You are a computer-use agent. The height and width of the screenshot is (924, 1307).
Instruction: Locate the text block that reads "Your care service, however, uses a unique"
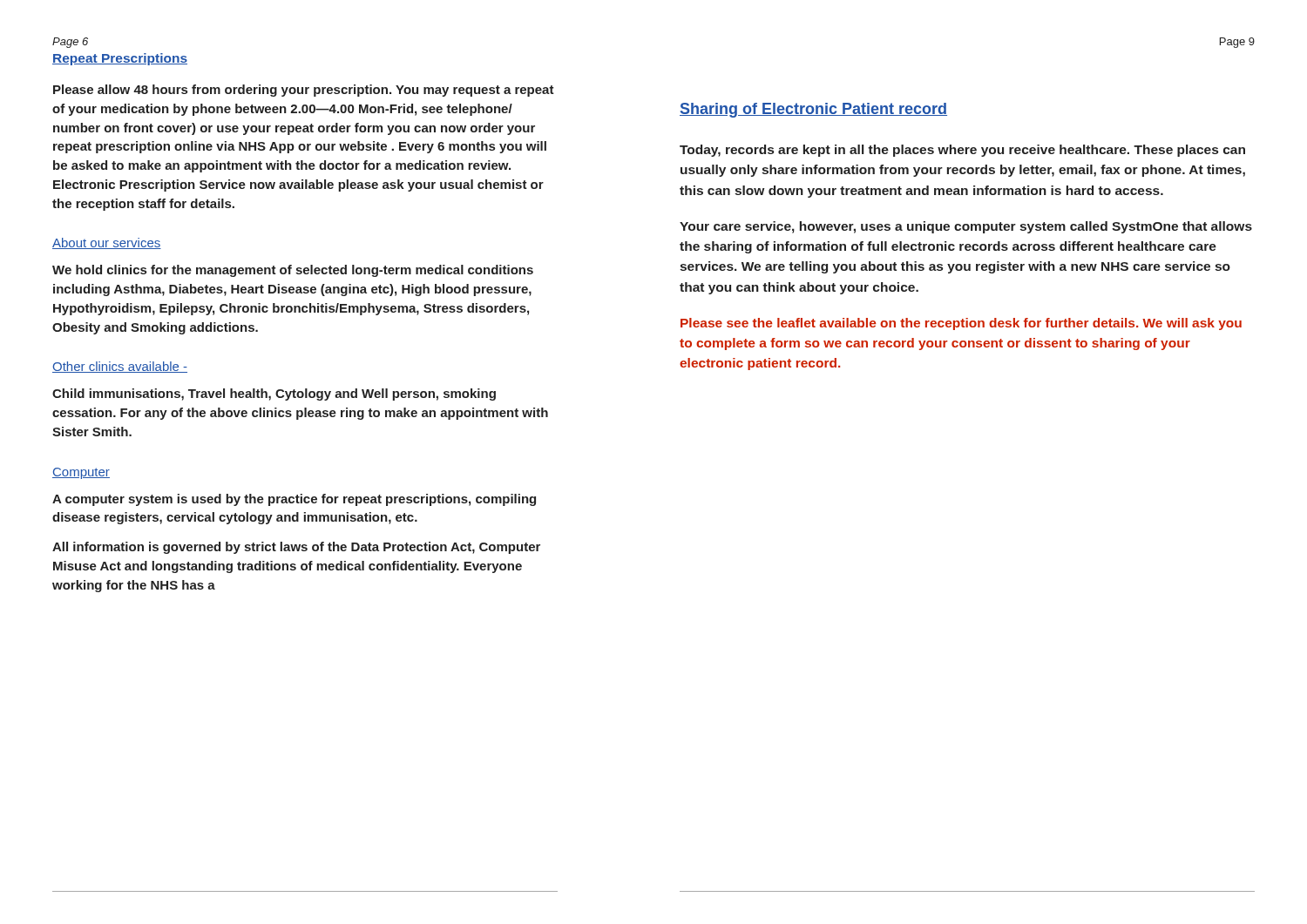click(966, 256)
